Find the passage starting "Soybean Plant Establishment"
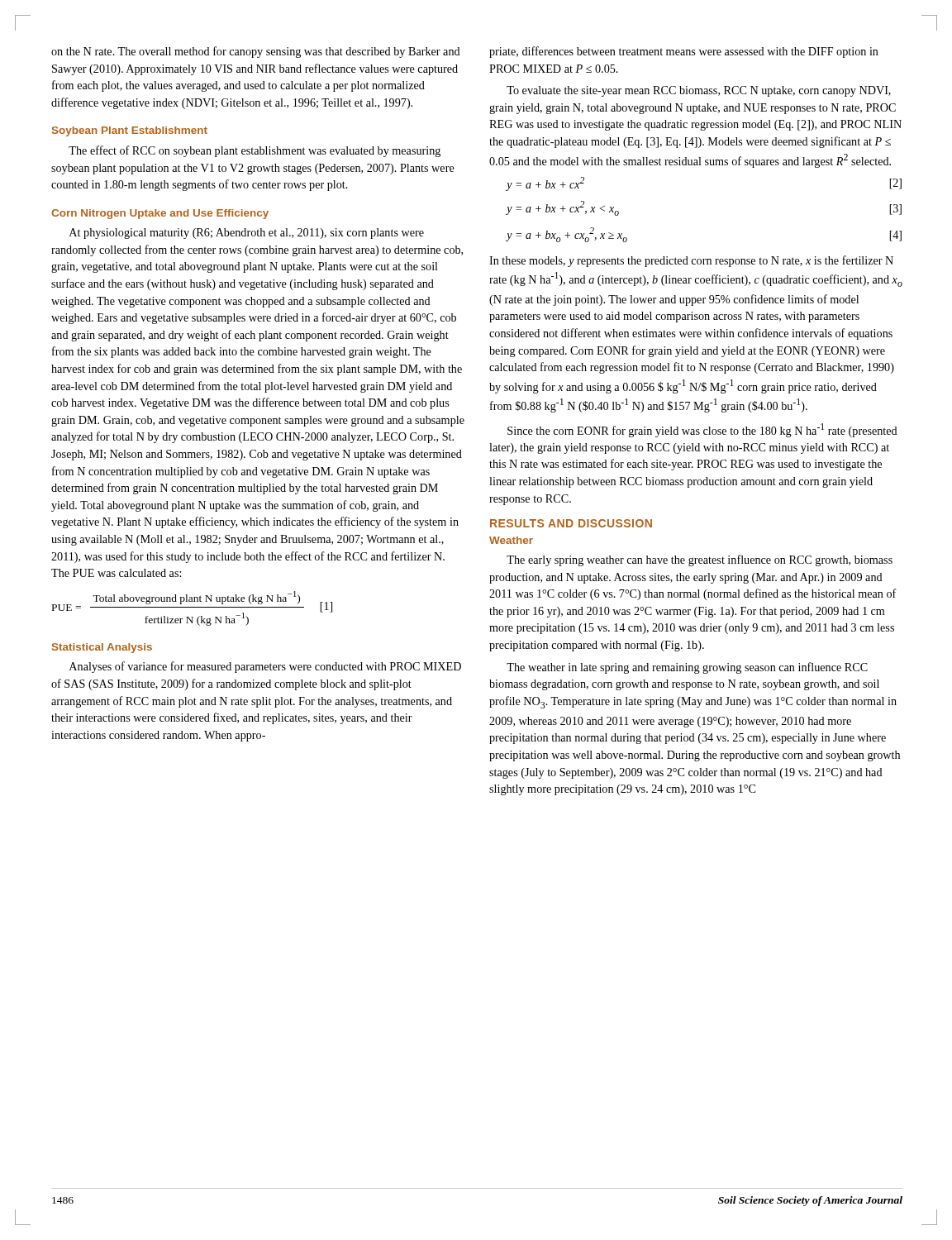Viewport: 952px width, 1240px height. (129, 130)
